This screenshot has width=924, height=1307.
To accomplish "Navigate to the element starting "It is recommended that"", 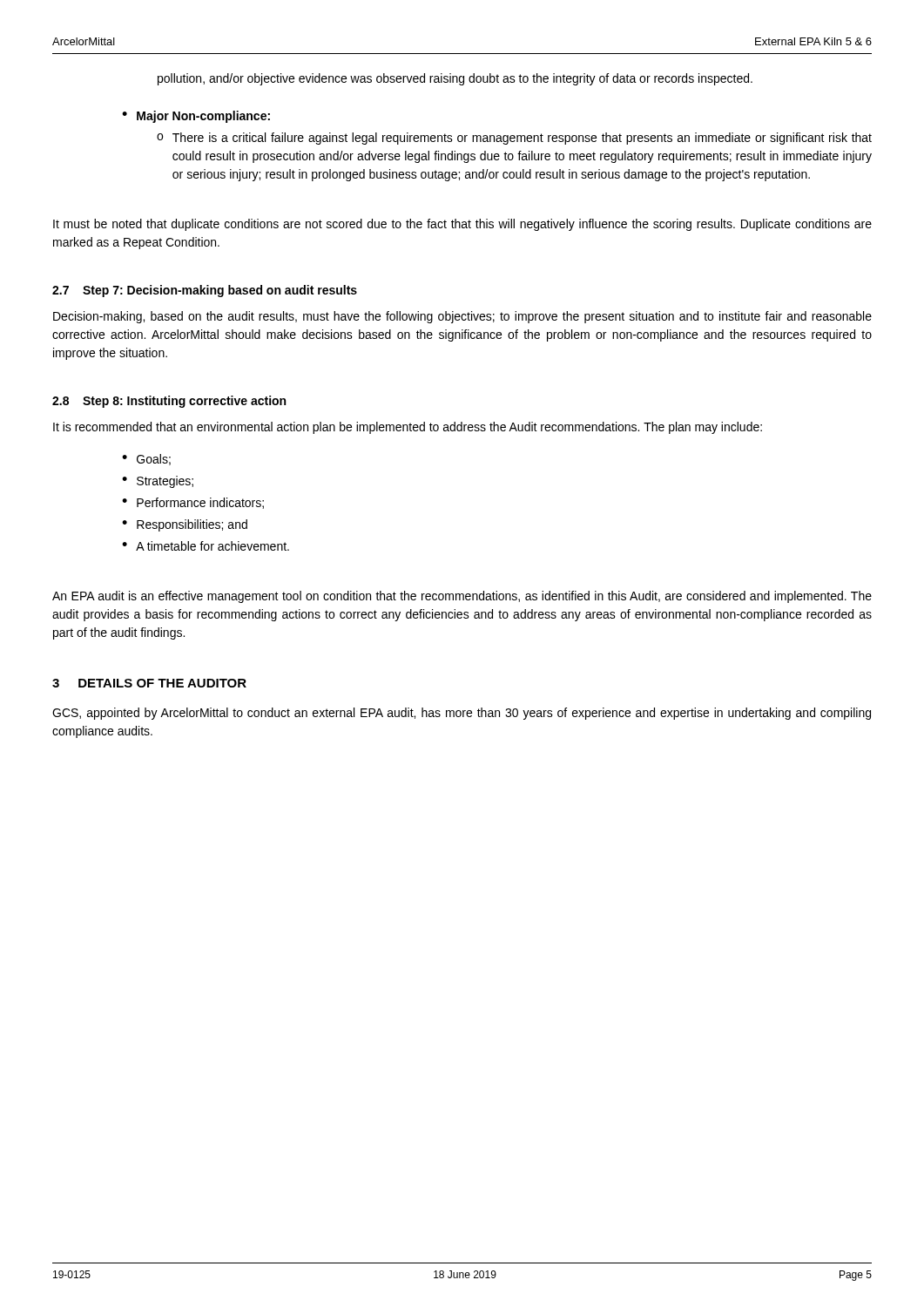I will (x=408, y=427).
